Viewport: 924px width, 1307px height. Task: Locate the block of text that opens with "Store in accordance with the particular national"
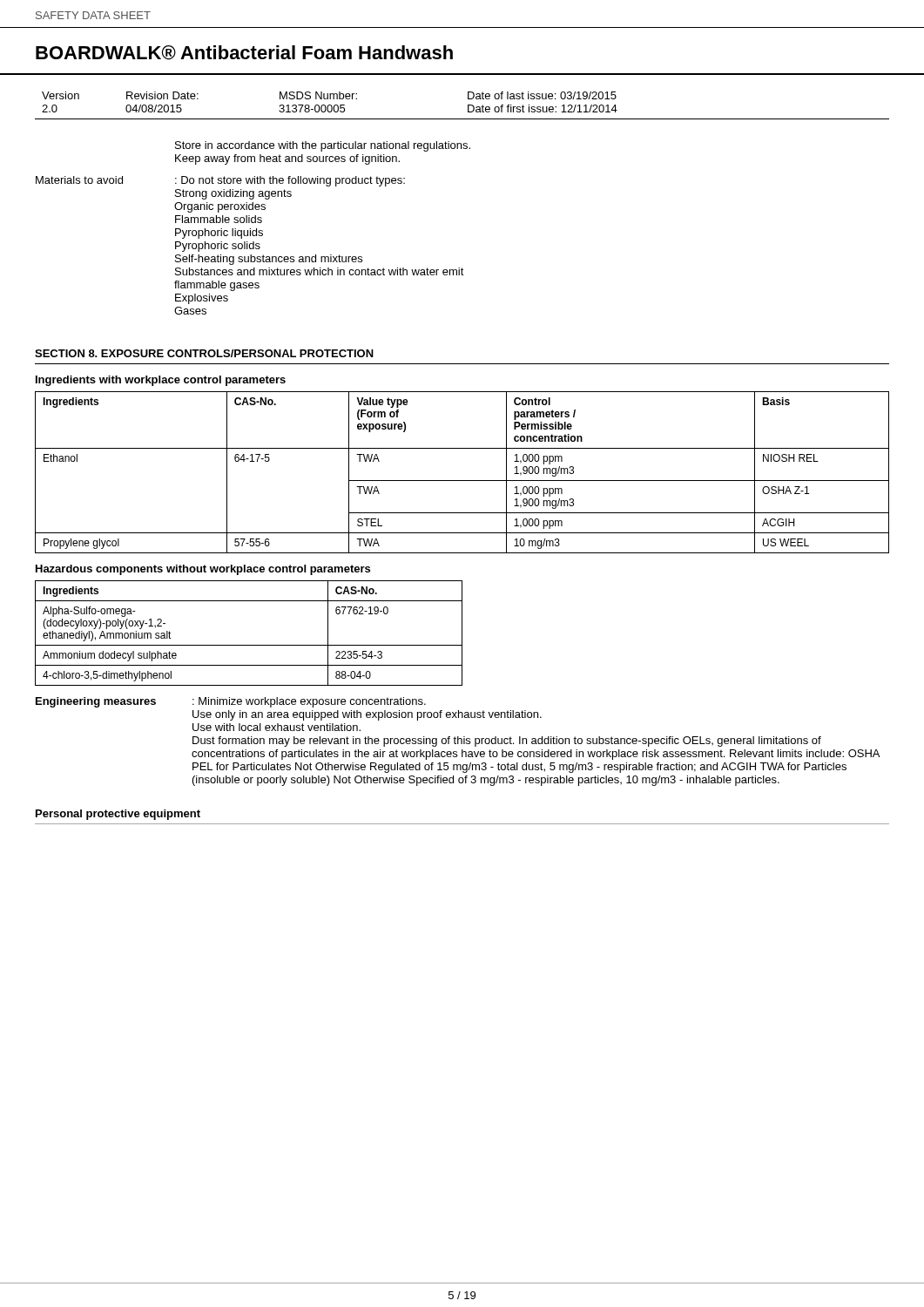coord(323,152)
